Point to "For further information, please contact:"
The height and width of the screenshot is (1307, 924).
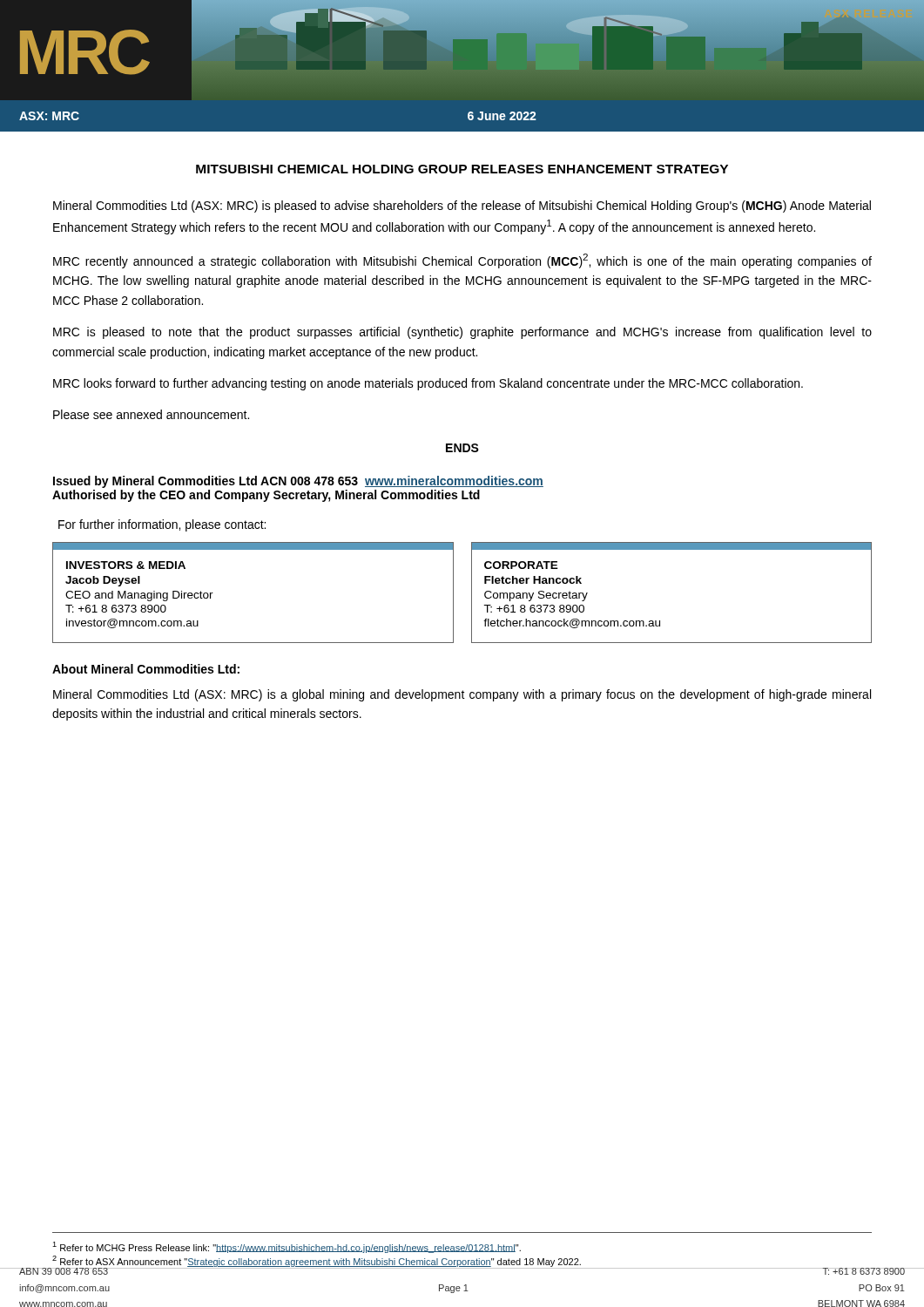[162, 524]
